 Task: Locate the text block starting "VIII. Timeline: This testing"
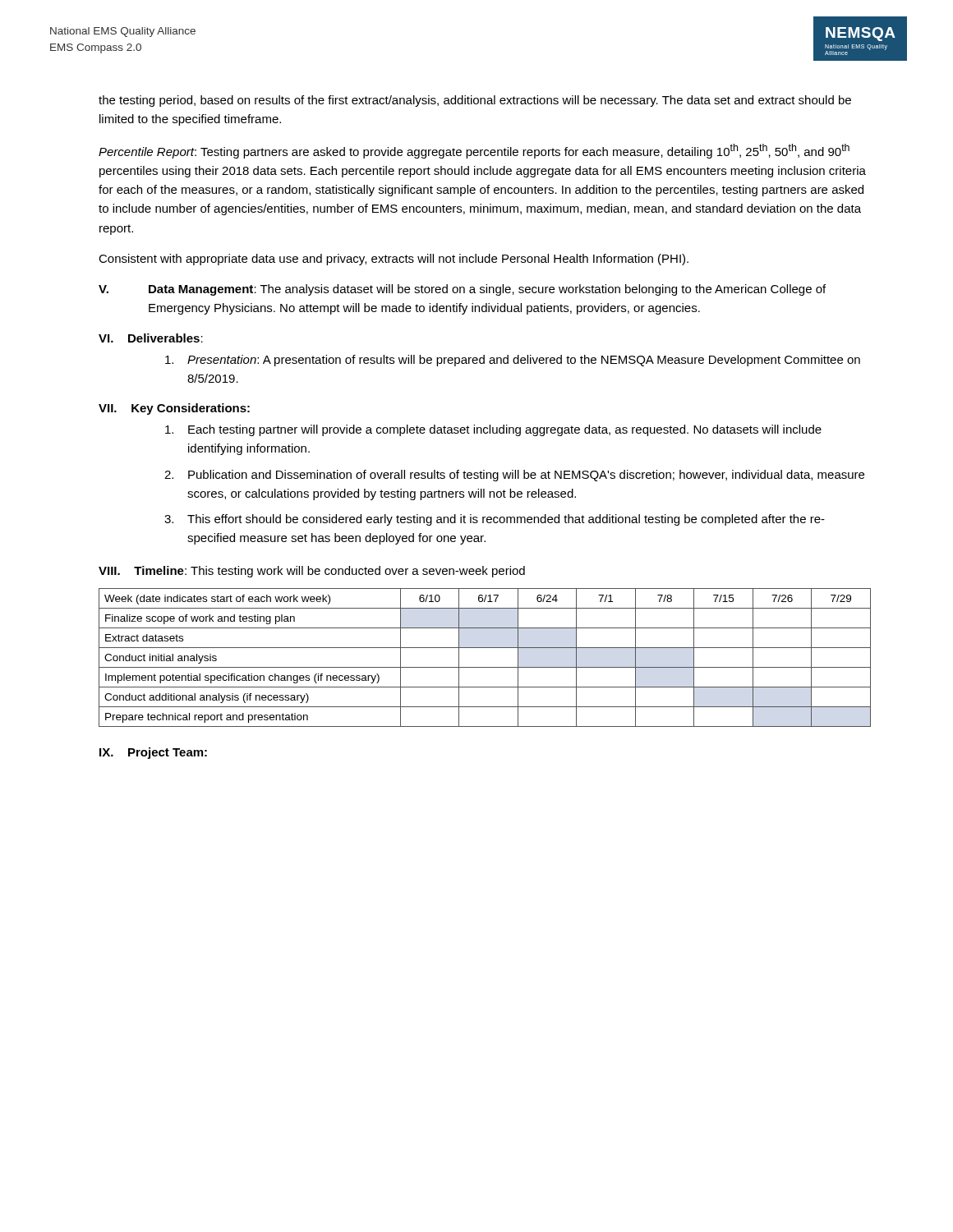click(312, 570)
